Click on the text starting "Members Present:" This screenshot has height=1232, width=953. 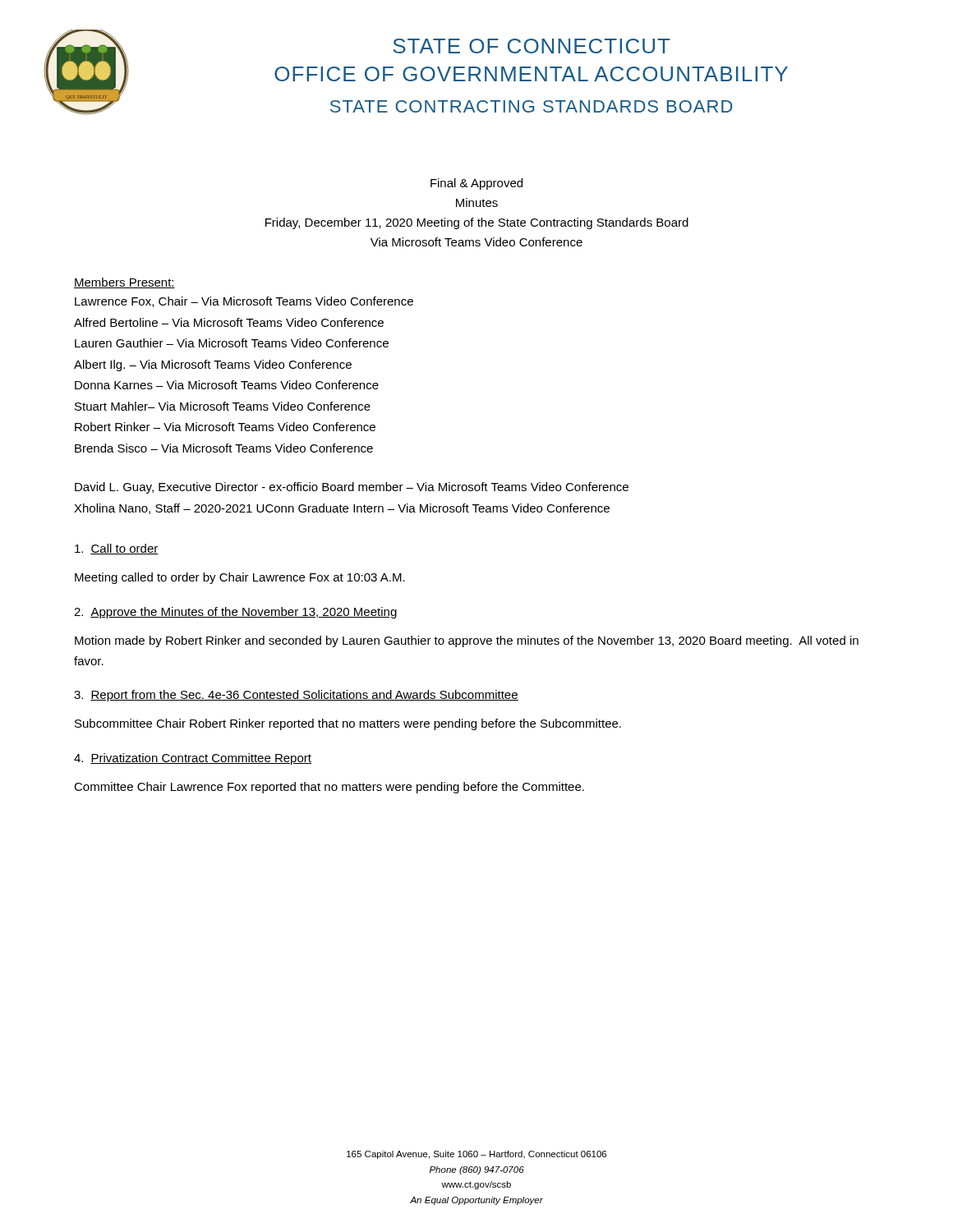pyautogui.click(x=124, y=282)
